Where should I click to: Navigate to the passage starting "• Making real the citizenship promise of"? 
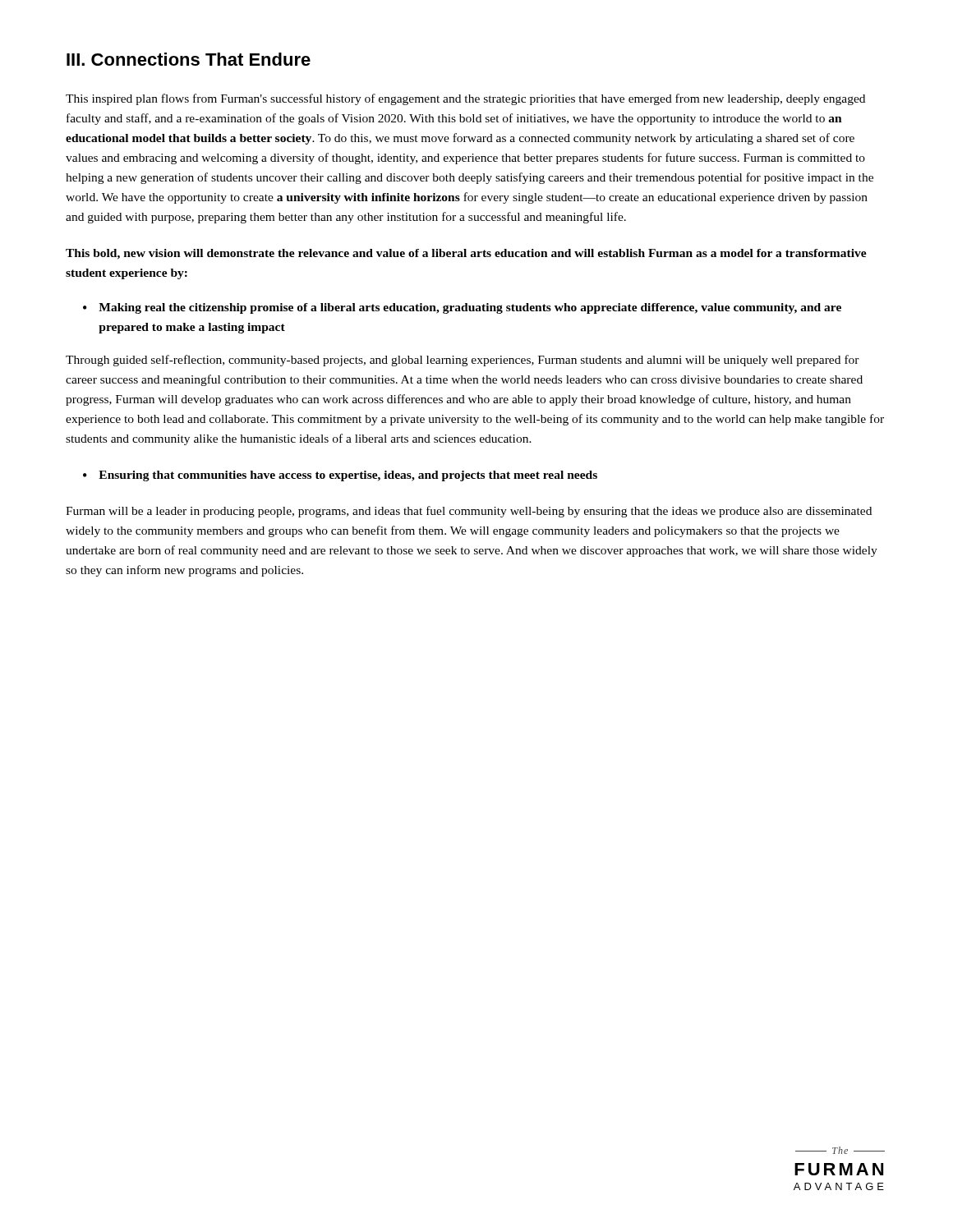pos(485,317)
